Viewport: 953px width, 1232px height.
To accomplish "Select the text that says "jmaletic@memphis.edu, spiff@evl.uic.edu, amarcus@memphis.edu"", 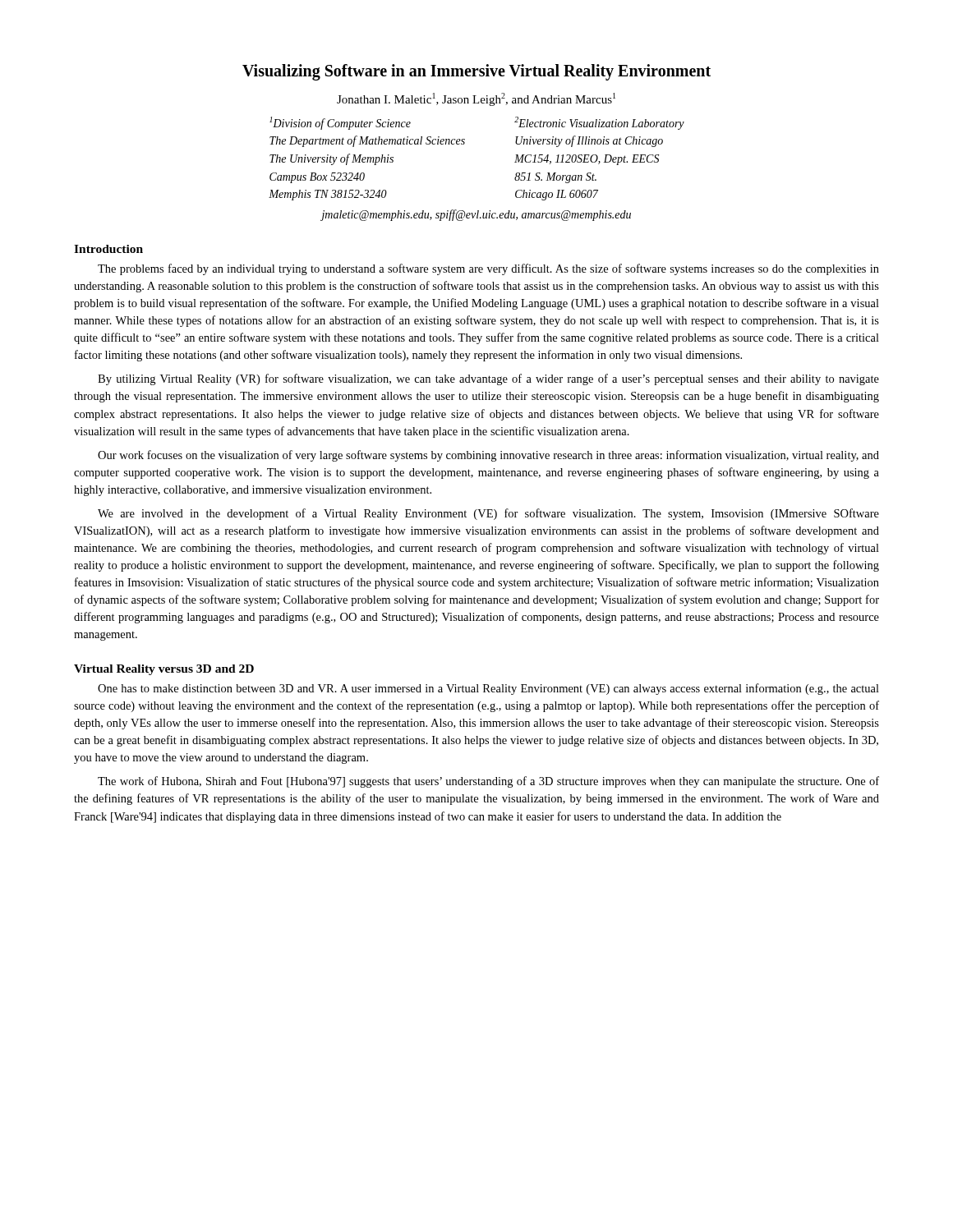I will [476, 215].
